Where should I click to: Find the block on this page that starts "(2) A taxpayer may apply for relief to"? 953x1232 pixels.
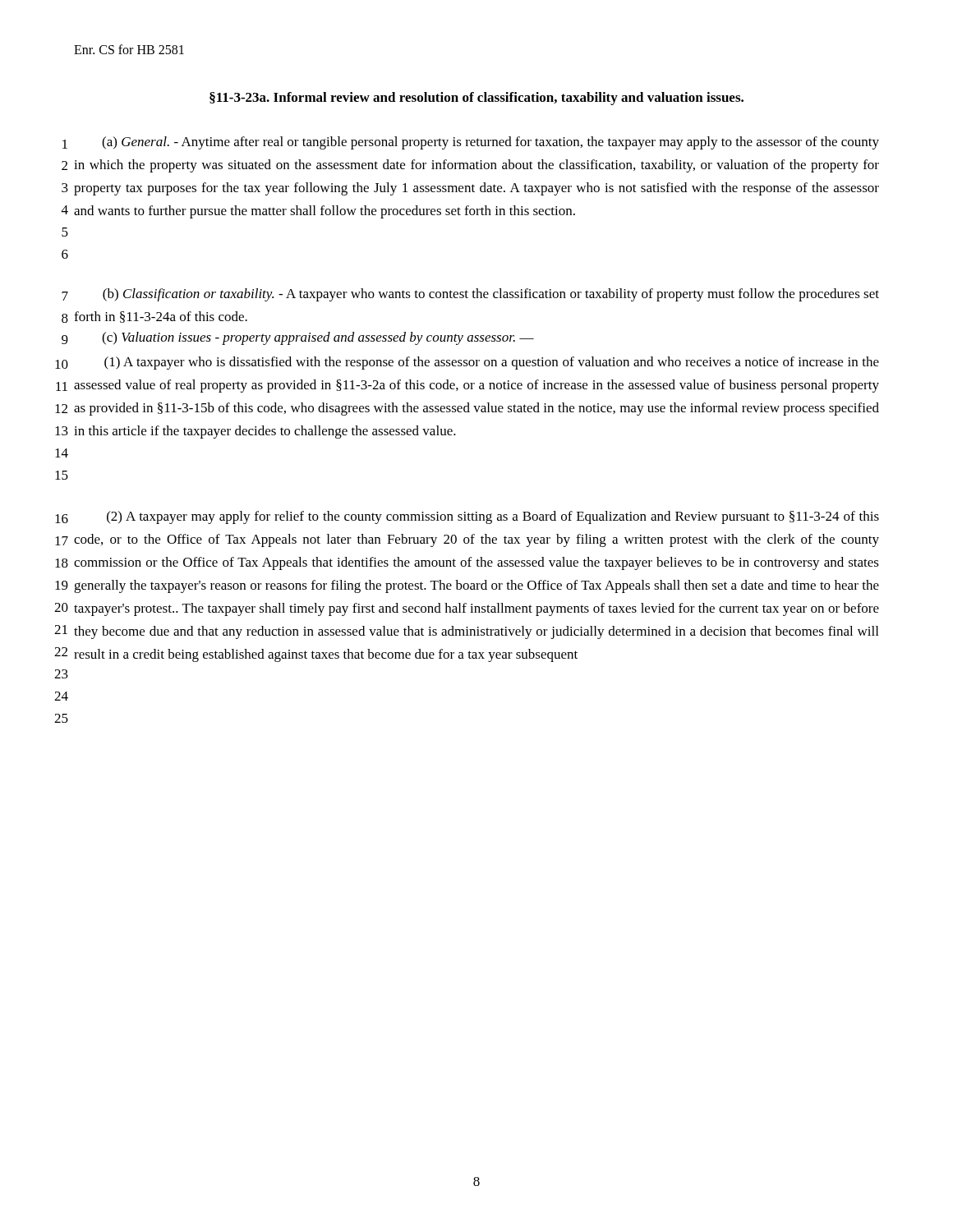(476, 585)
